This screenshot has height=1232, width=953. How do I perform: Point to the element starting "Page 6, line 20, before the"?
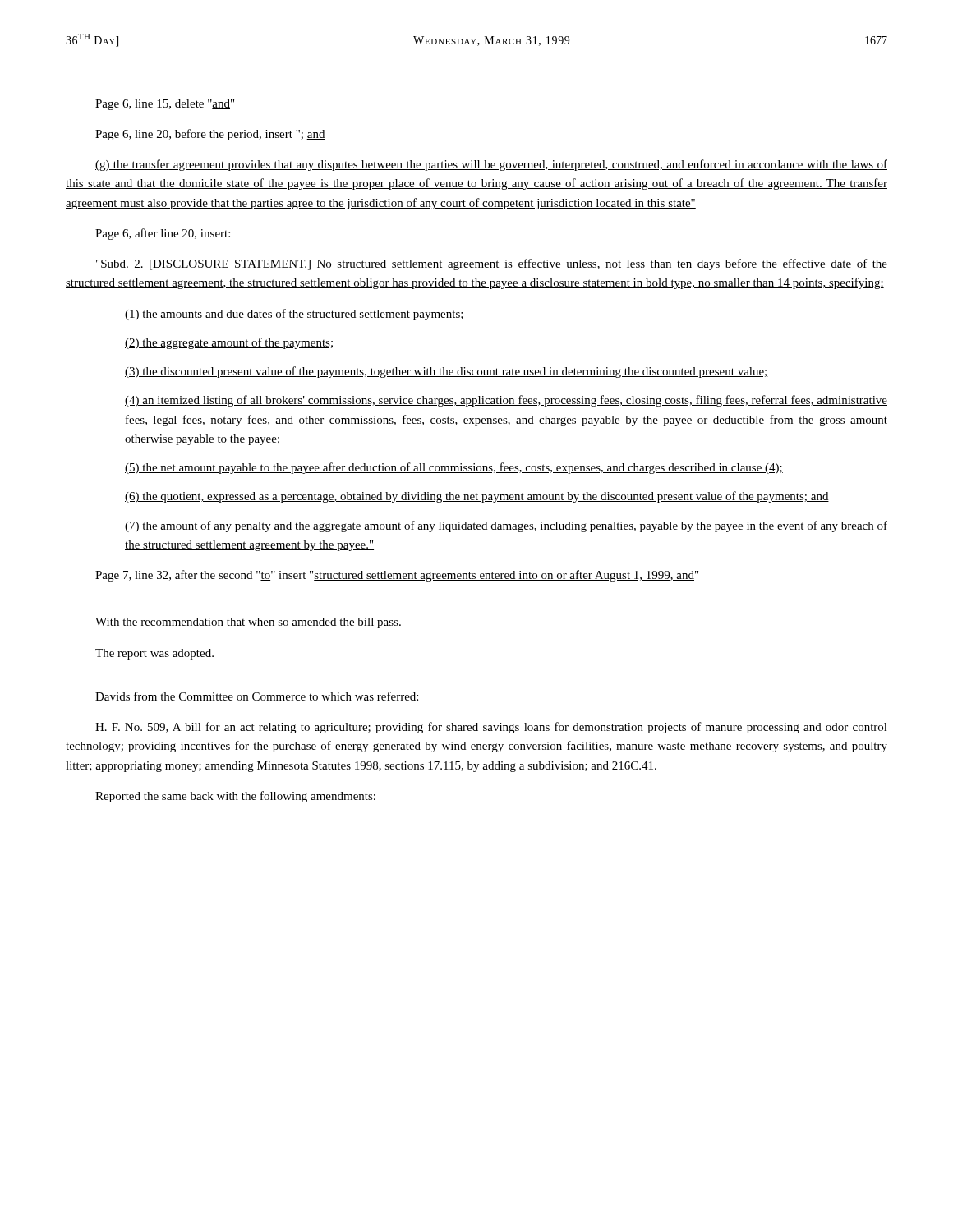coord(210,134)
